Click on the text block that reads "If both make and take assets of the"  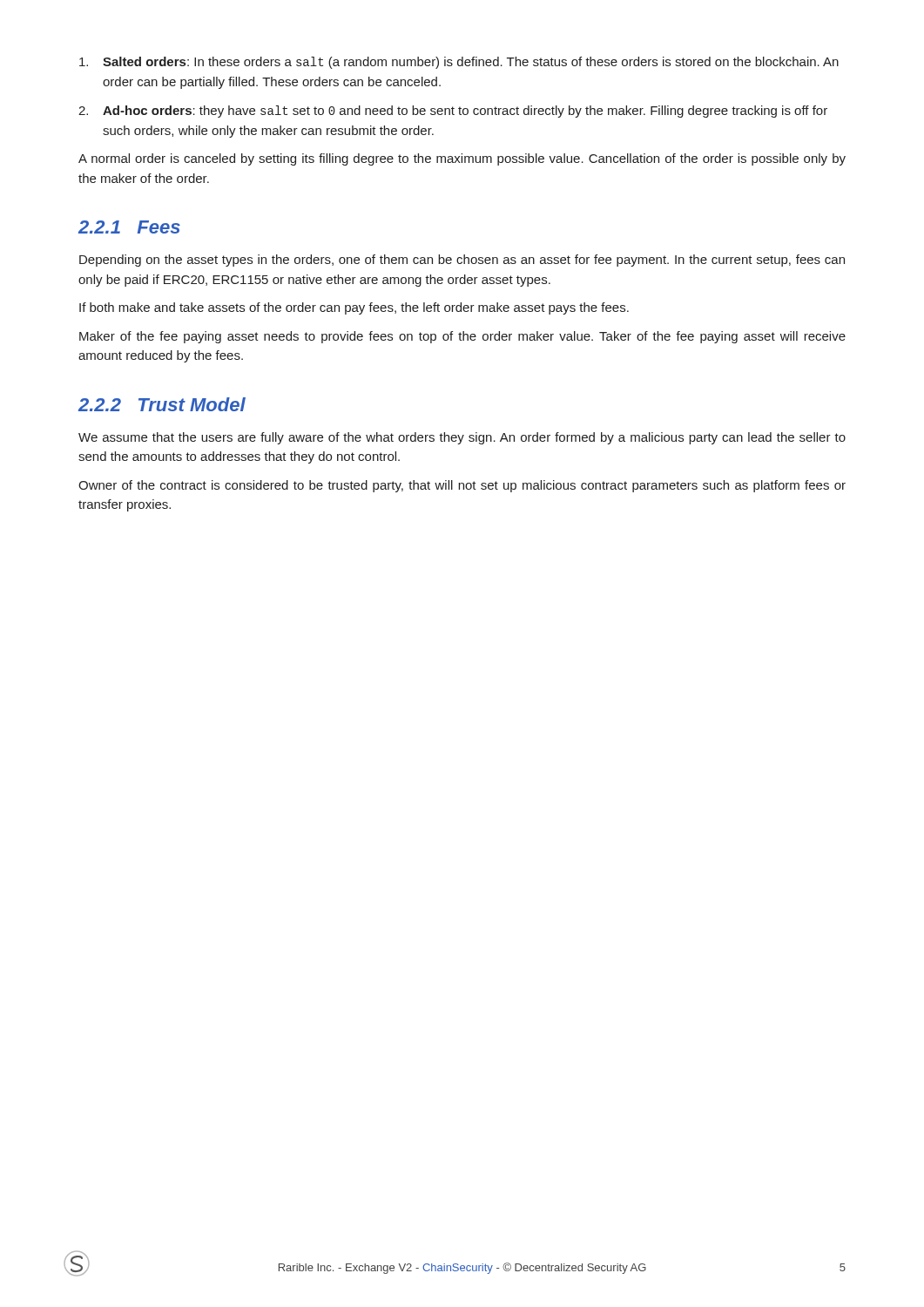coord(354,307)
